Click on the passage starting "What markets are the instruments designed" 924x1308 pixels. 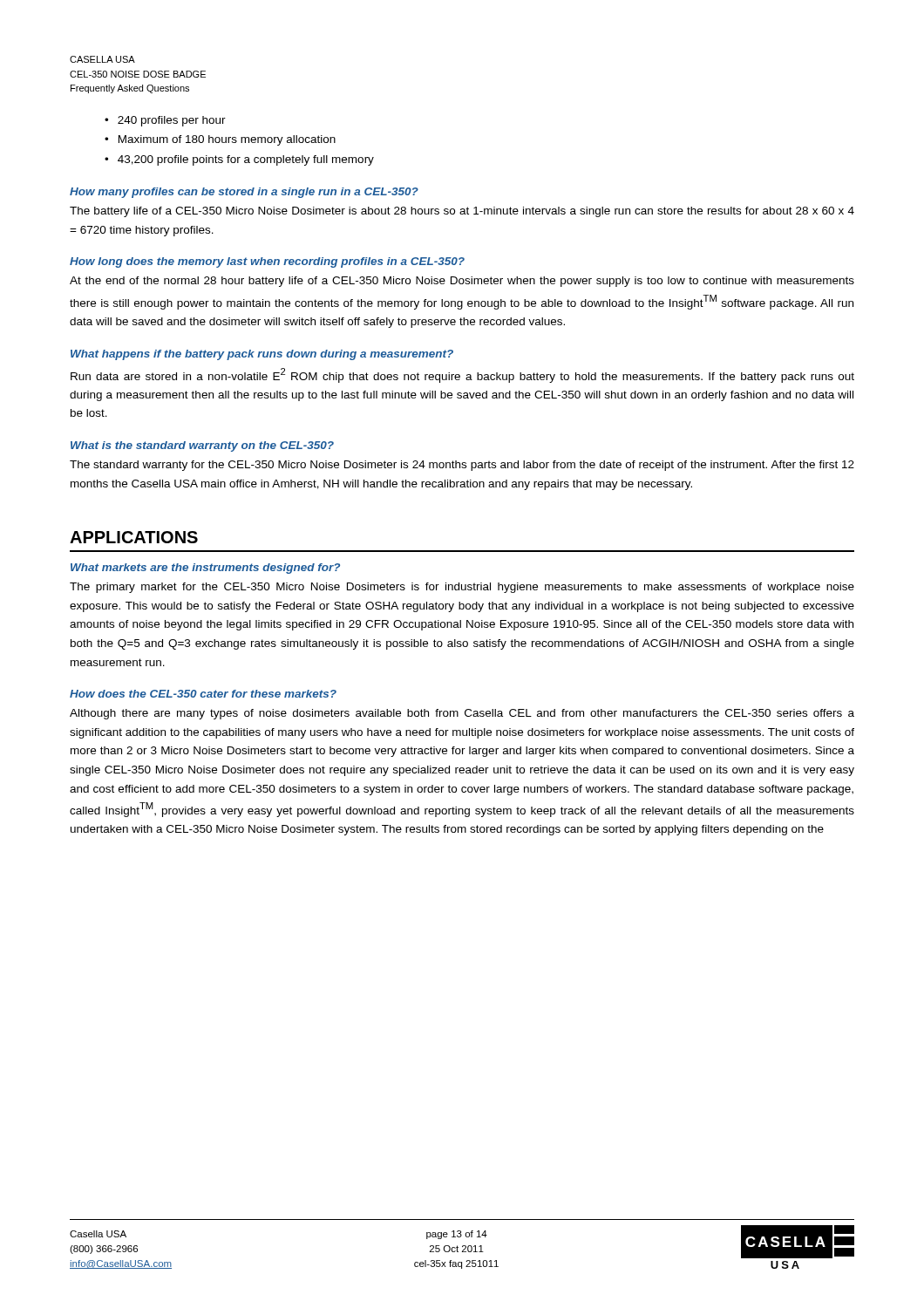click(x=205, y=567)
